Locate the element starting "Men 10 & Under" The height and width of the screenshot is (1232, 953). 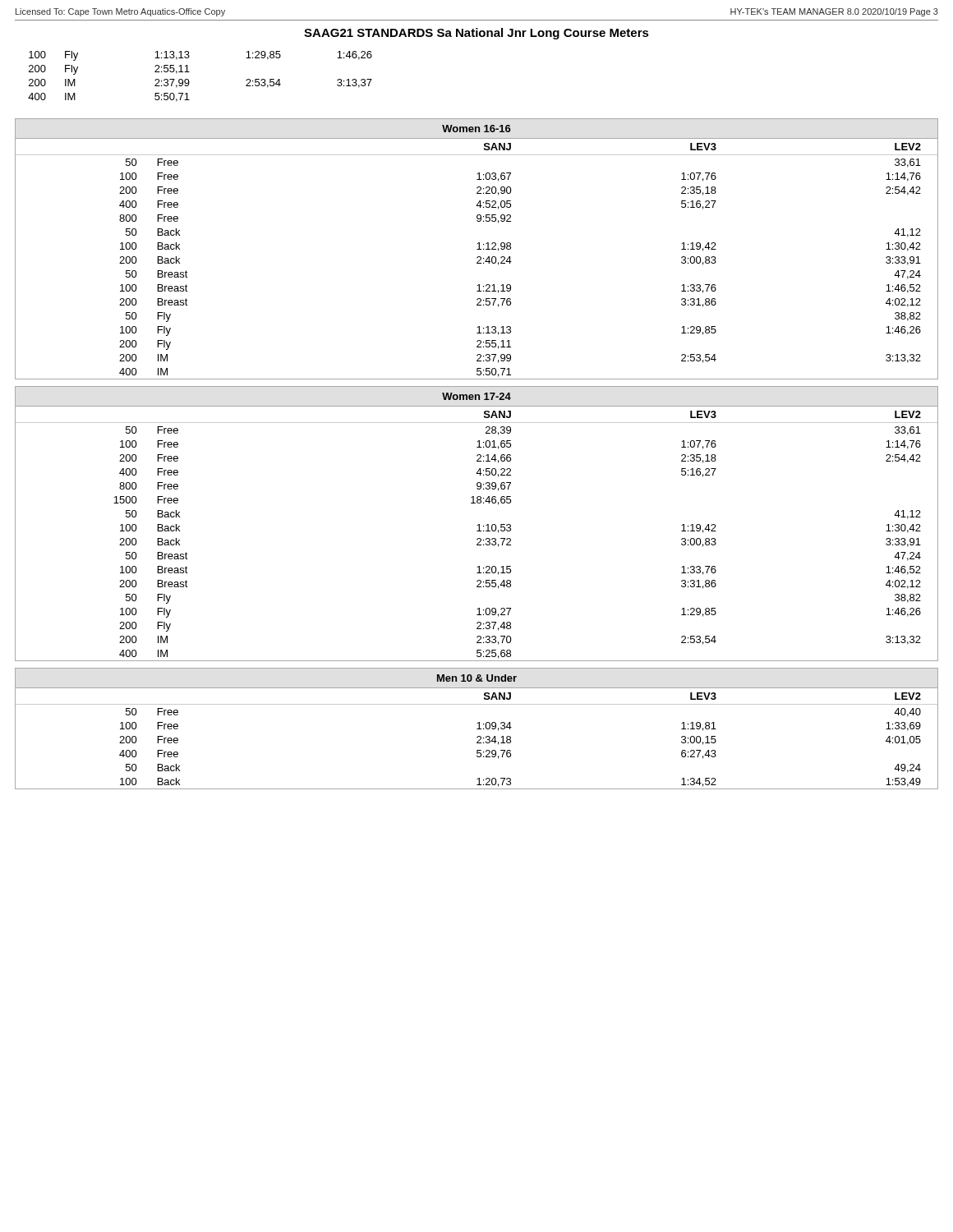point(476,678)
